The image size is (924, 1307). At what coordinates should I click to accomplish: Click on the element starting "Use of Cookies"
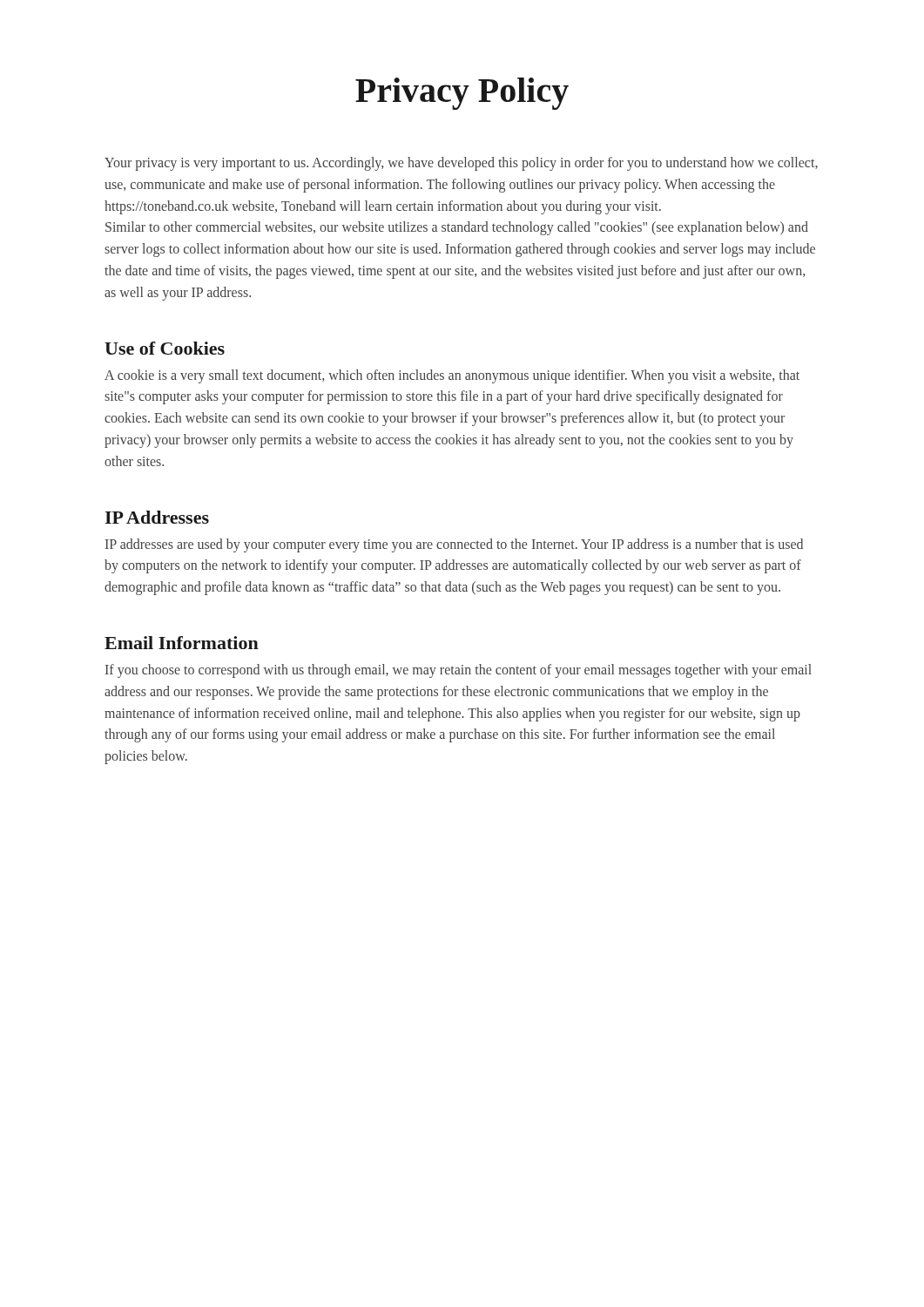pos(165,348)
